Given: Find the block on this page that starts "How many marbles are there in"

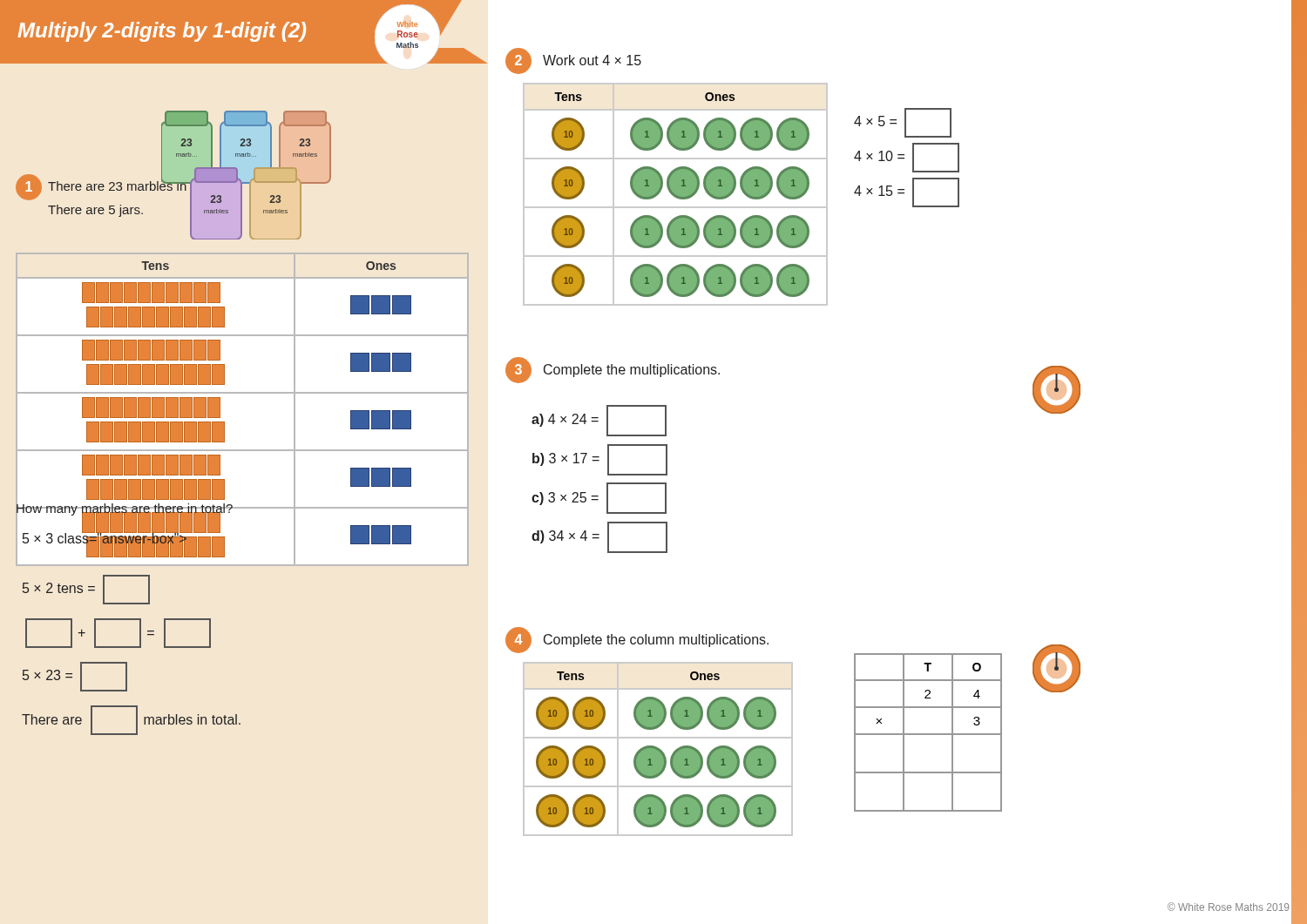Looking at the screenshot, I should pos(124,508).
